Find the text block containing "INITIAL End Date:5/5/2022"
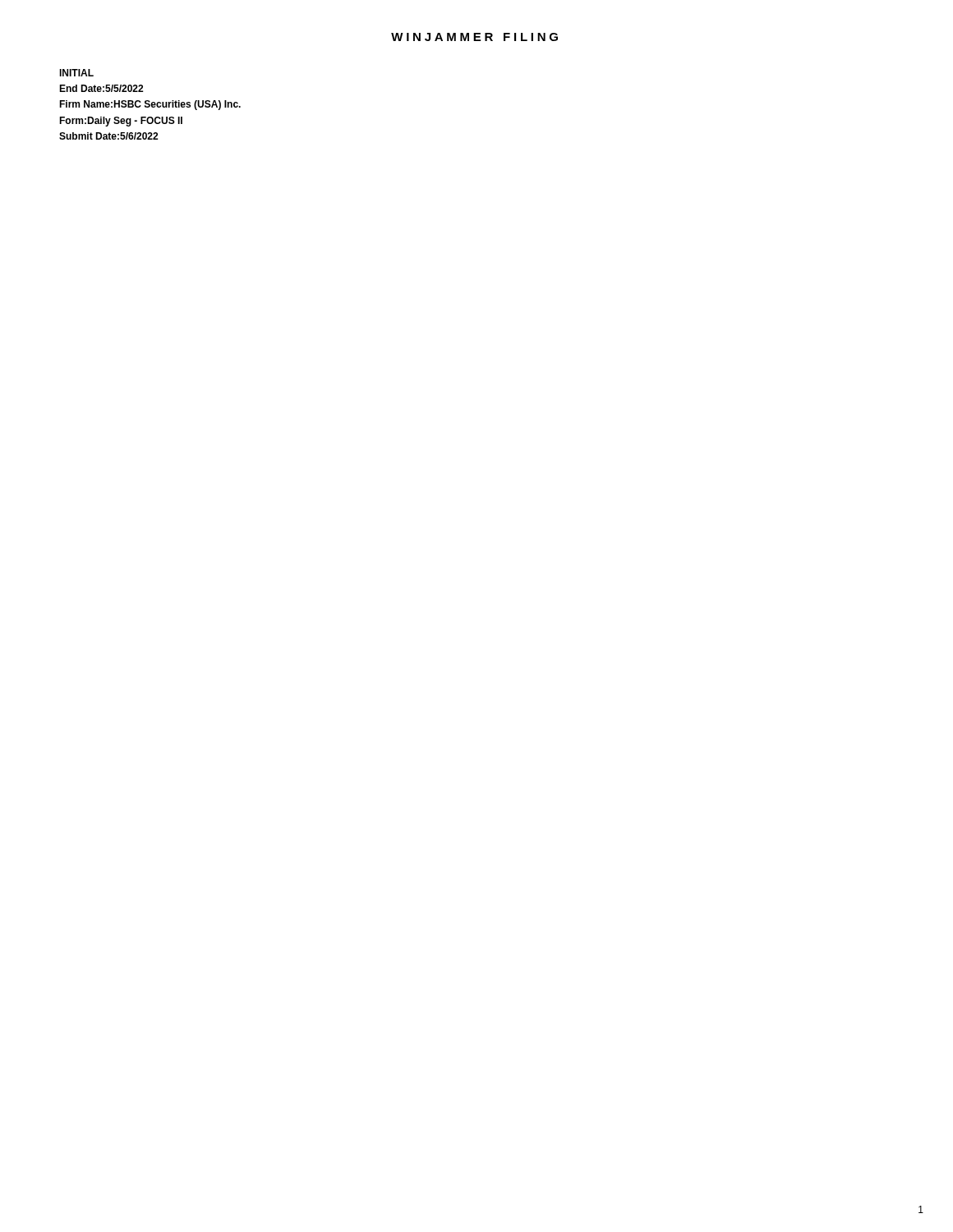This screenshot has height=1232, width=953. click(x=150, y=105)
